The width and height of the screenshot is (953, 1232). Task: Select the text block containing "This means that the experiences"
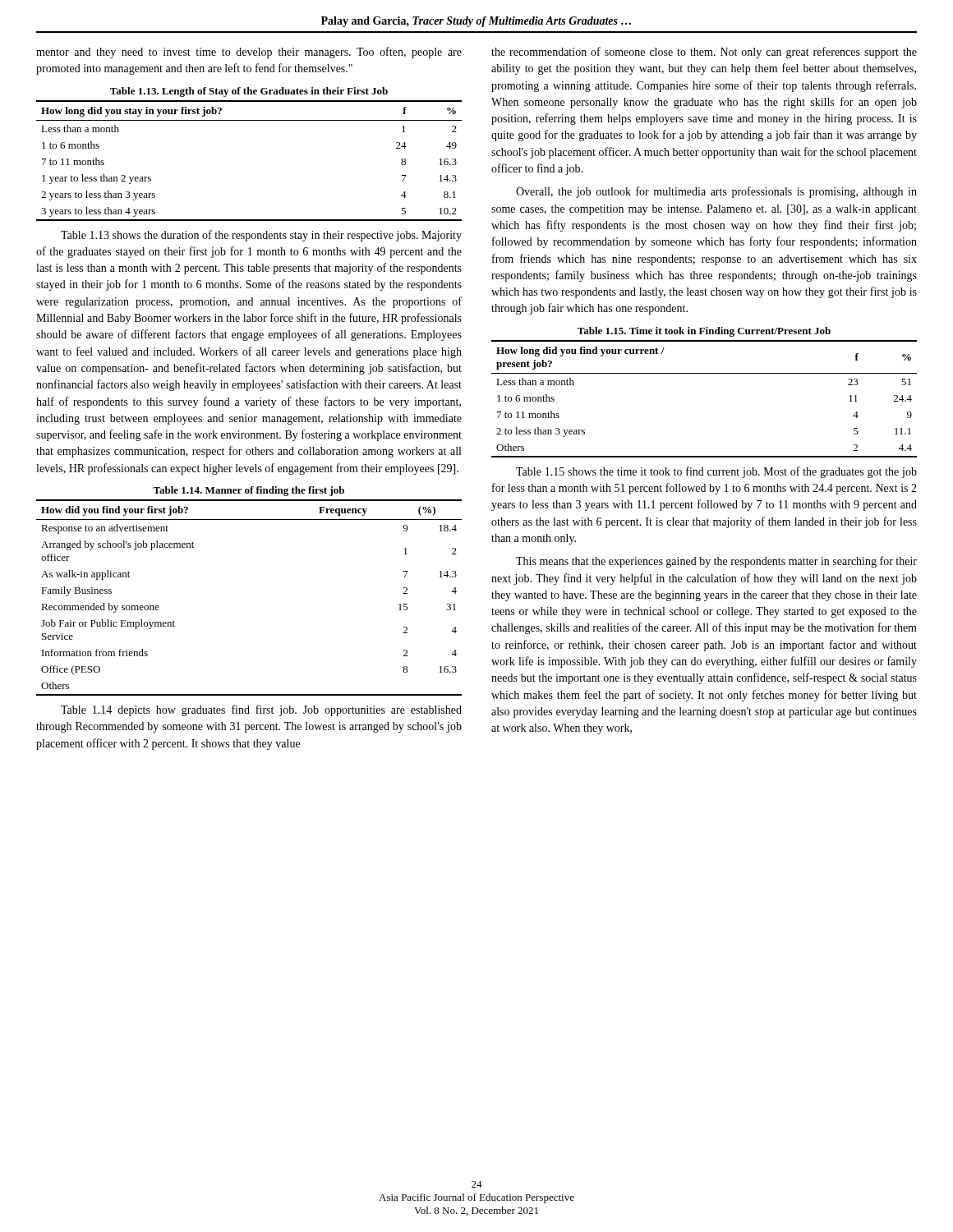tap(704, 645)
